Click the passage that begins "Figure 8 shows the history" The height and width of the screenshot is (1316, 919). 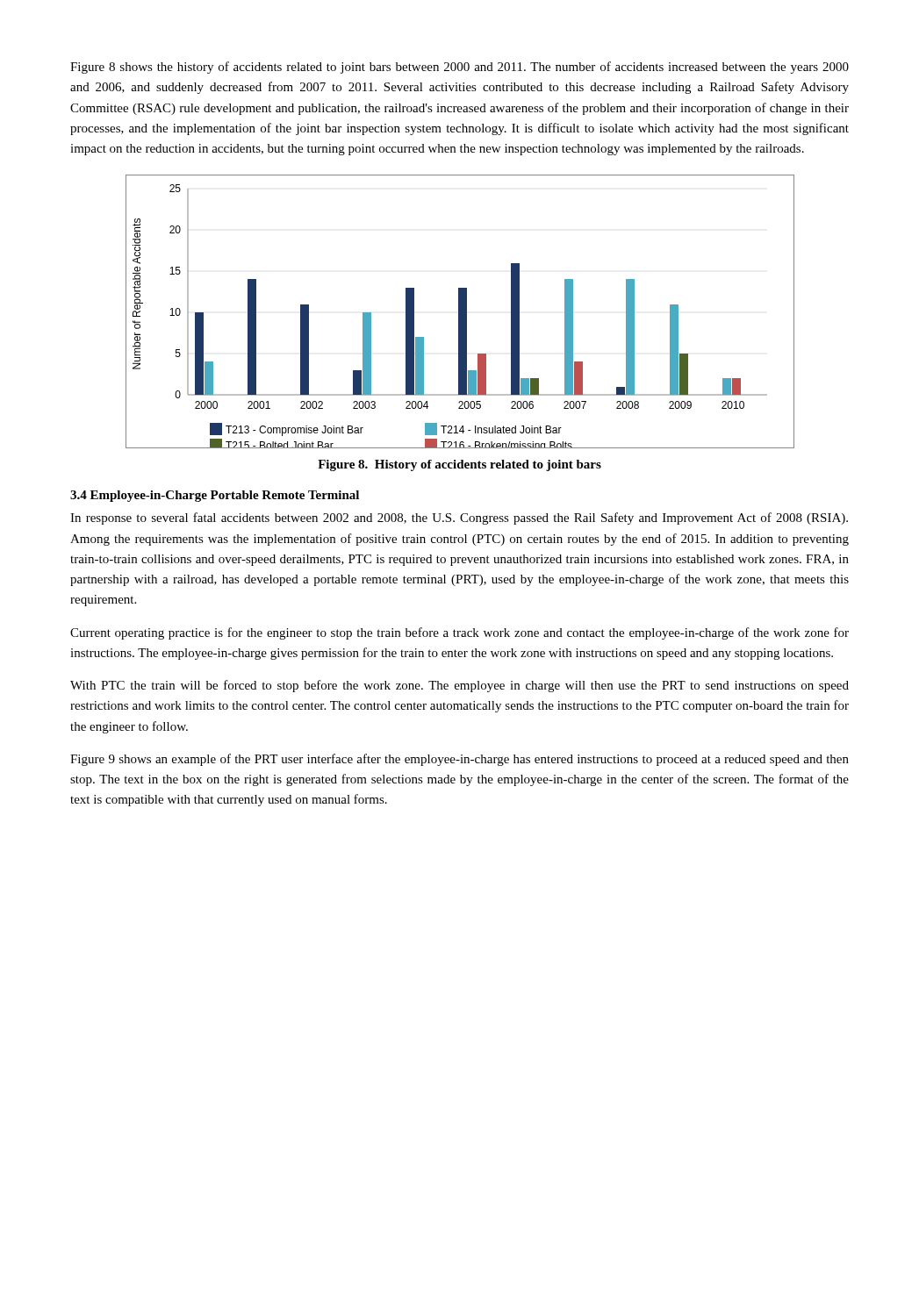460,107
